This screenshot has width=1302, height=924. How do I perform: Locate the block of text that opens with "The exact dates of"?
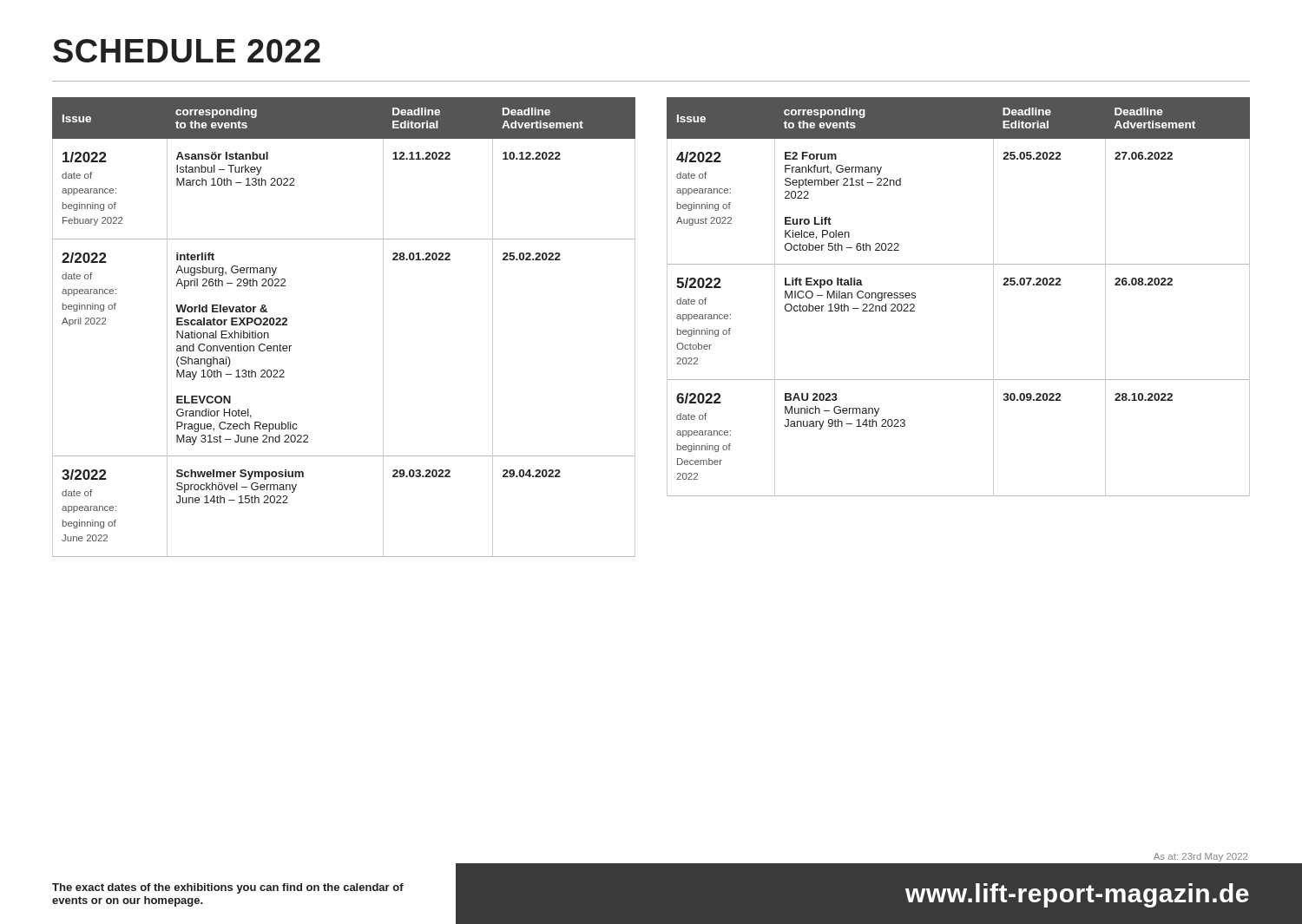click(x=228, y=894)
